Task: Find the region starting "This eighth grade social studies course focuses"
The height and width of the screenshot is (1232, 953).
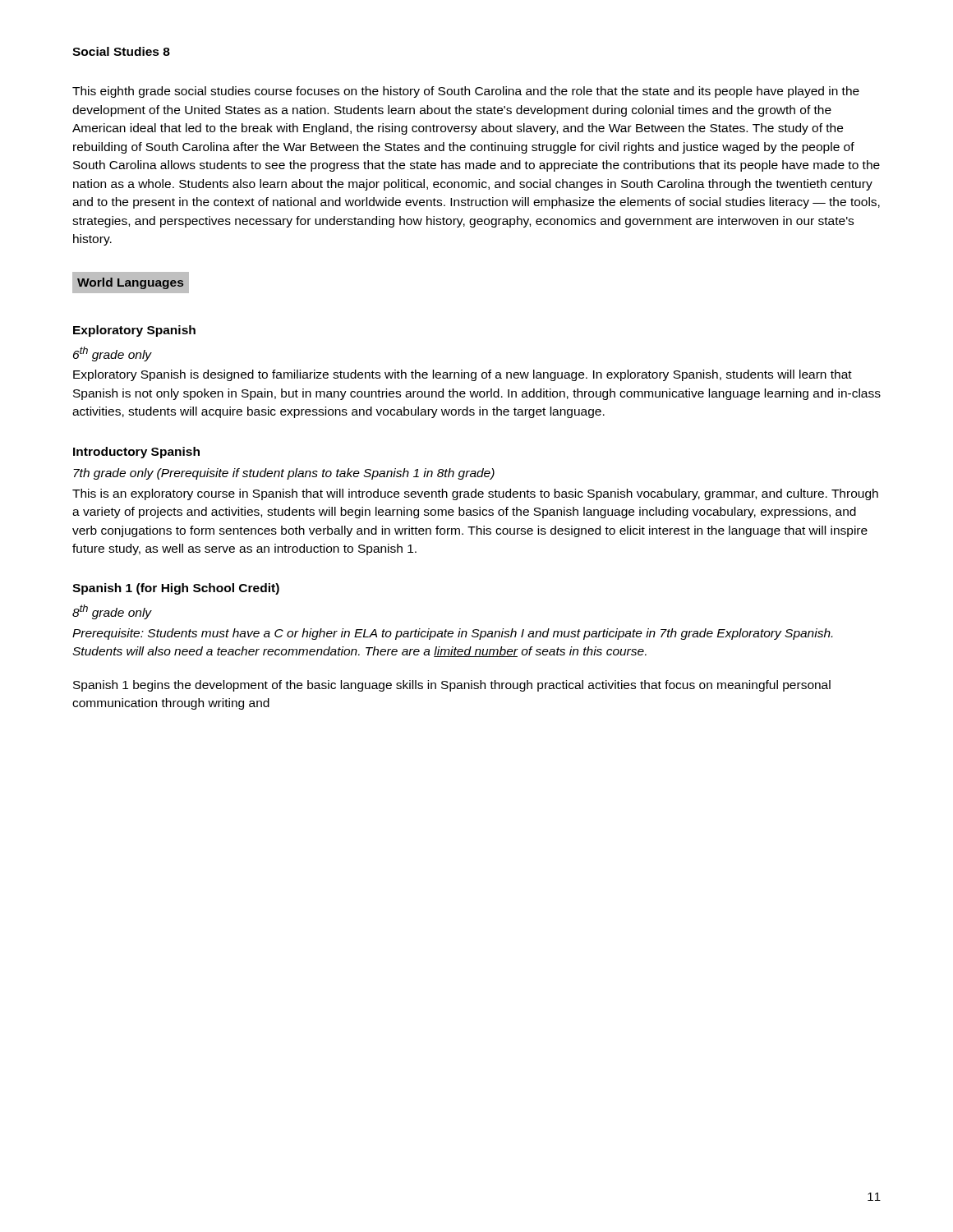Action: click(x=476, y=166)
